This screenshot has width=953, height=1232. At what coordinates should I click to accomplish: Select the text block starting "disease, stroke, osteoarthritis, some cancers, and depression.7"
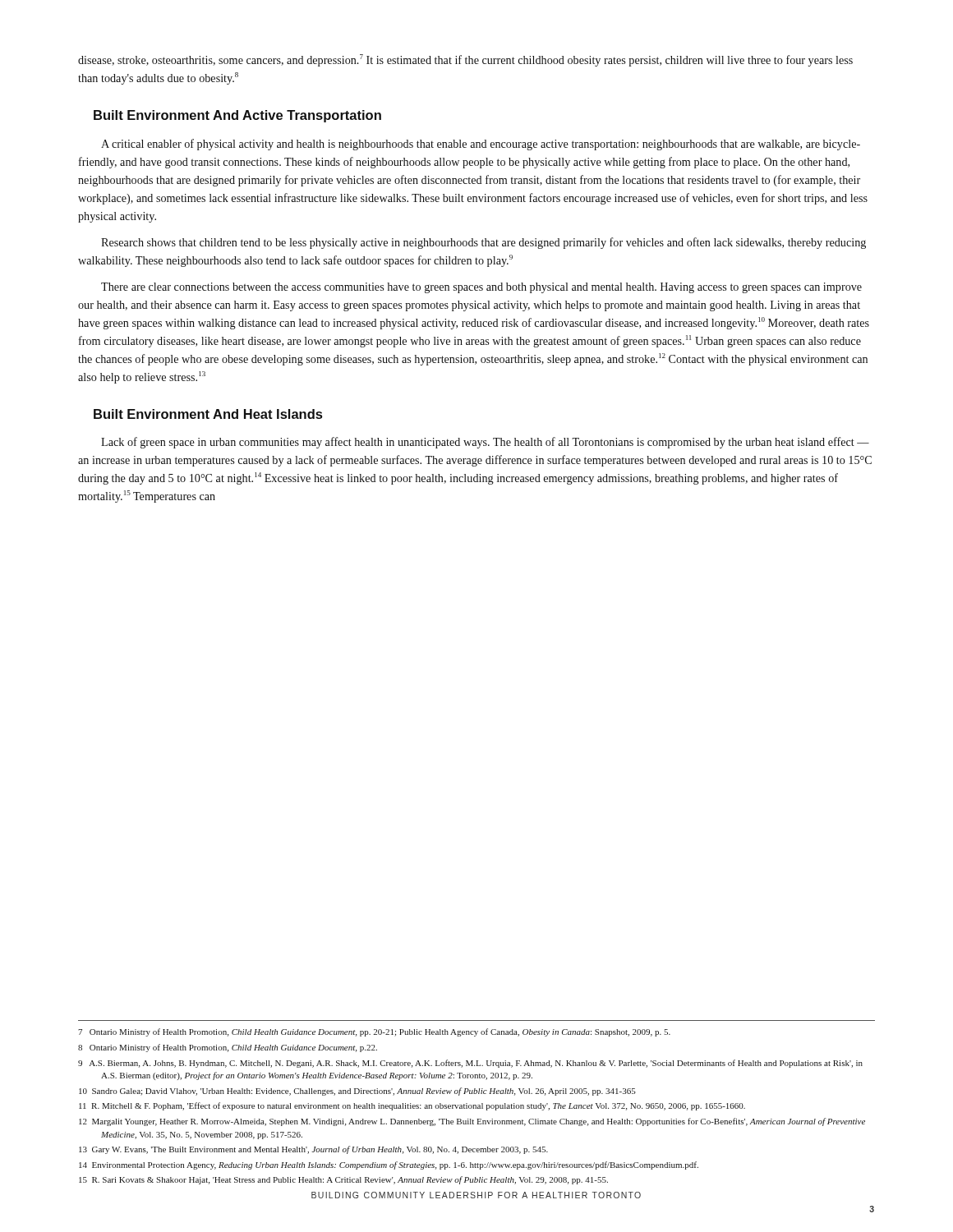[476, 69]
